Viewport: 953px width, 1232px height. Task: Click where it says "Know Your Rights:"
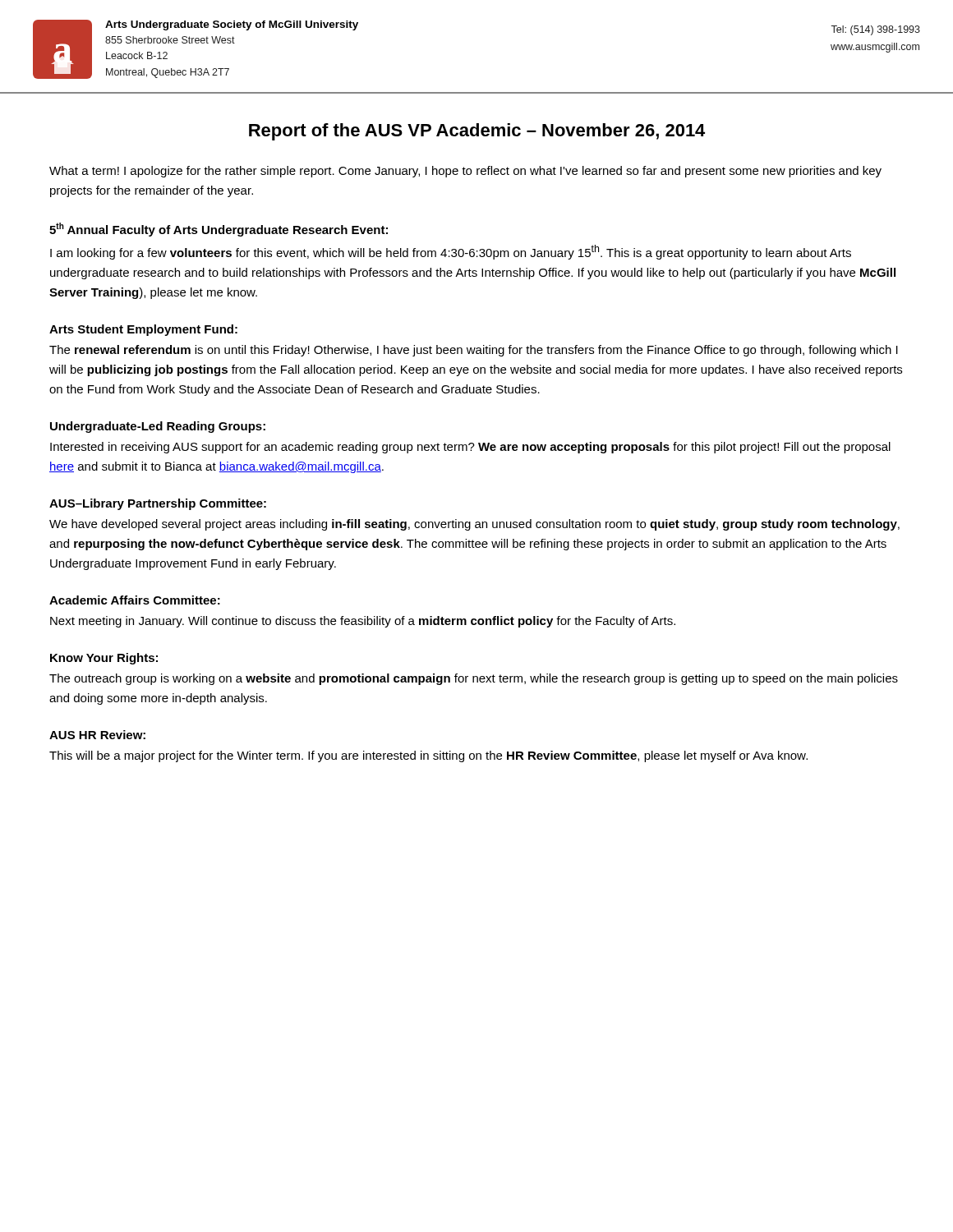click(104, 658)
